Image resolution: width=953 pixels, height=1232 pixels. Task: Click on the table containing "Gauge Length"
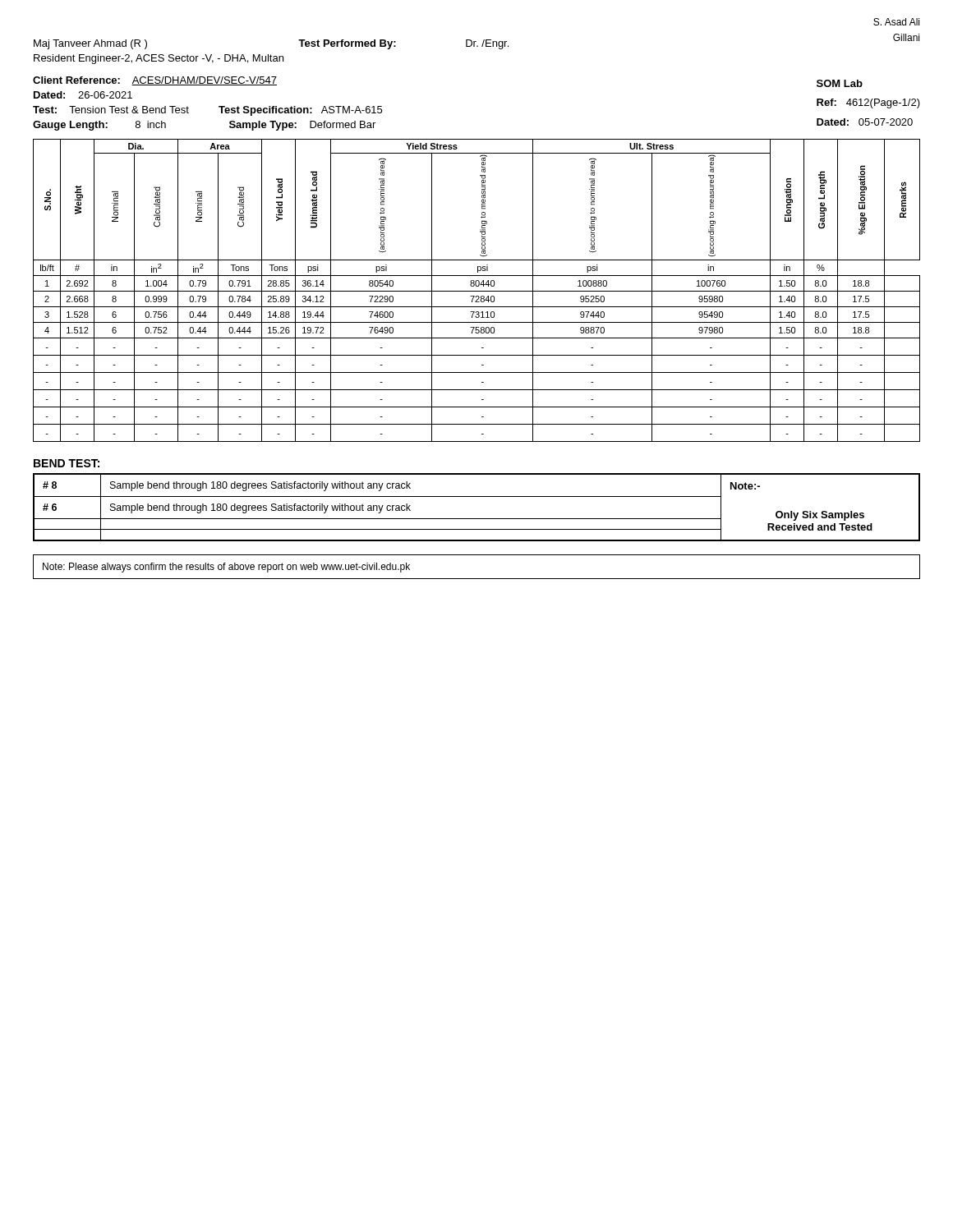click(x=476, y=291)
